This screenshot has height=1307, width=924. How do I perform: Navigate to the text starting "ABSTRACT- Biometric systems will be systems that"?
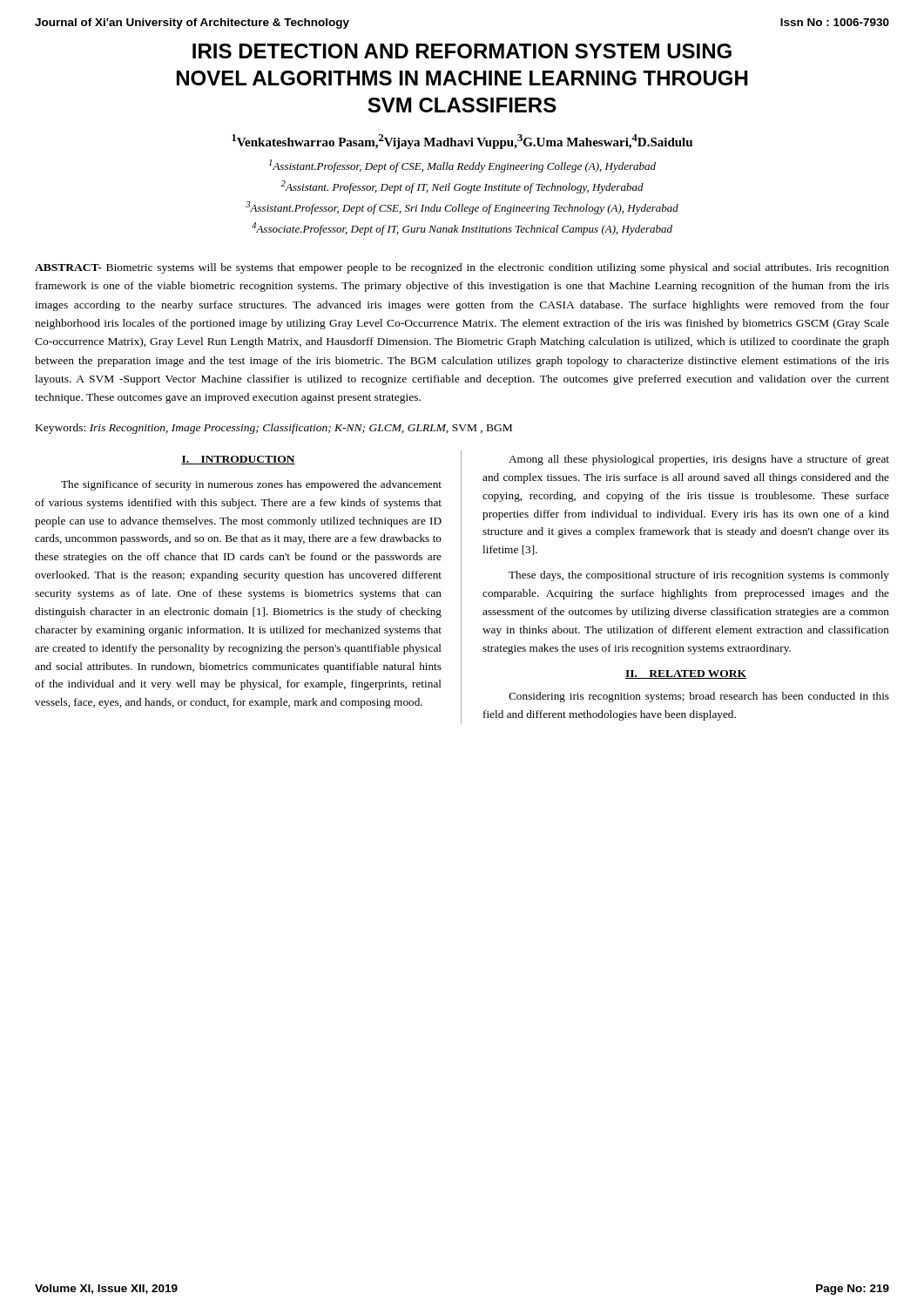tap(462, 332)
